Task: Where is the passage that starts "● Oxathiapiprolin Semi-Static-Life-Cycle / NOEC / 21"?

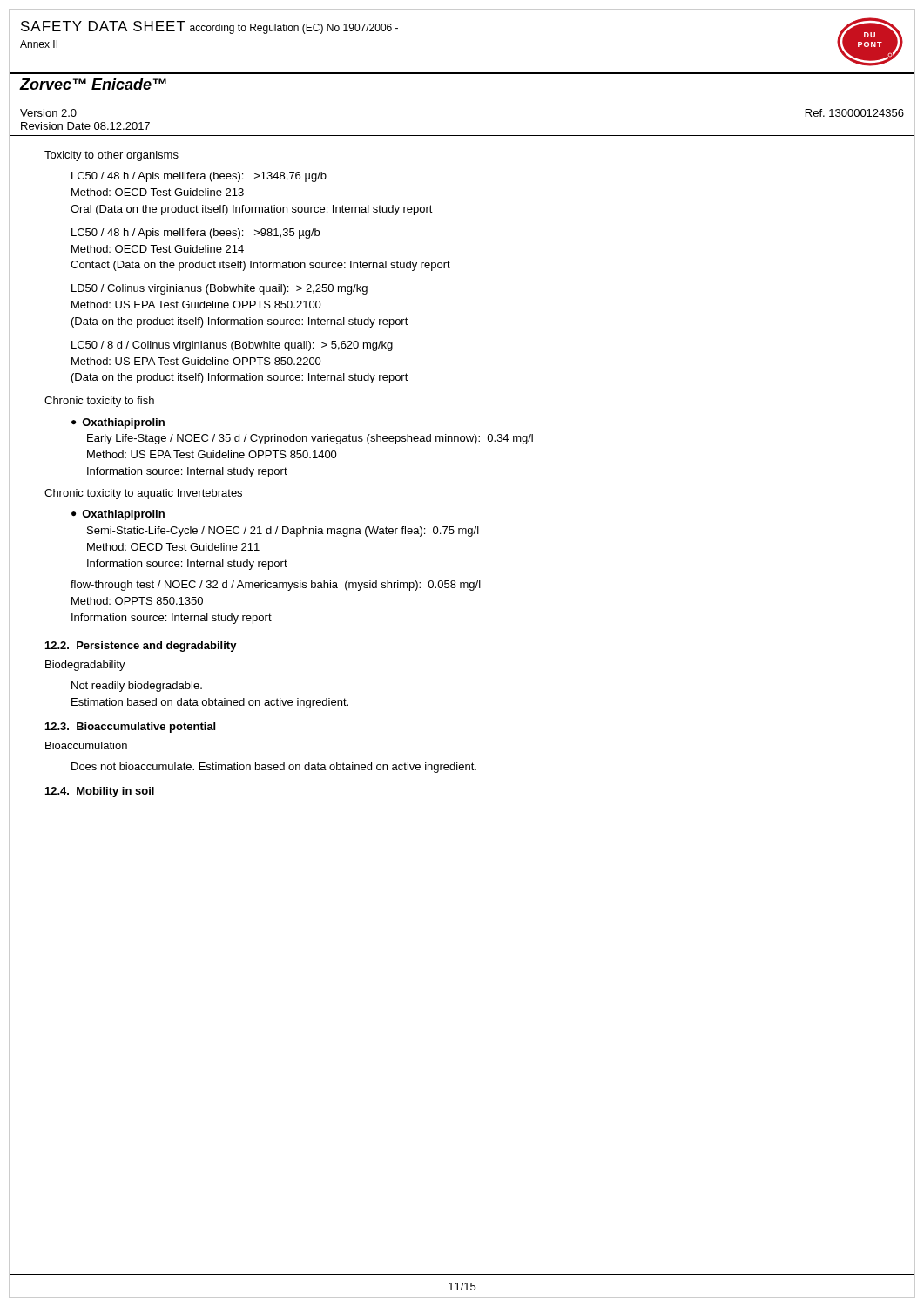Action: (x=479, y=539)
